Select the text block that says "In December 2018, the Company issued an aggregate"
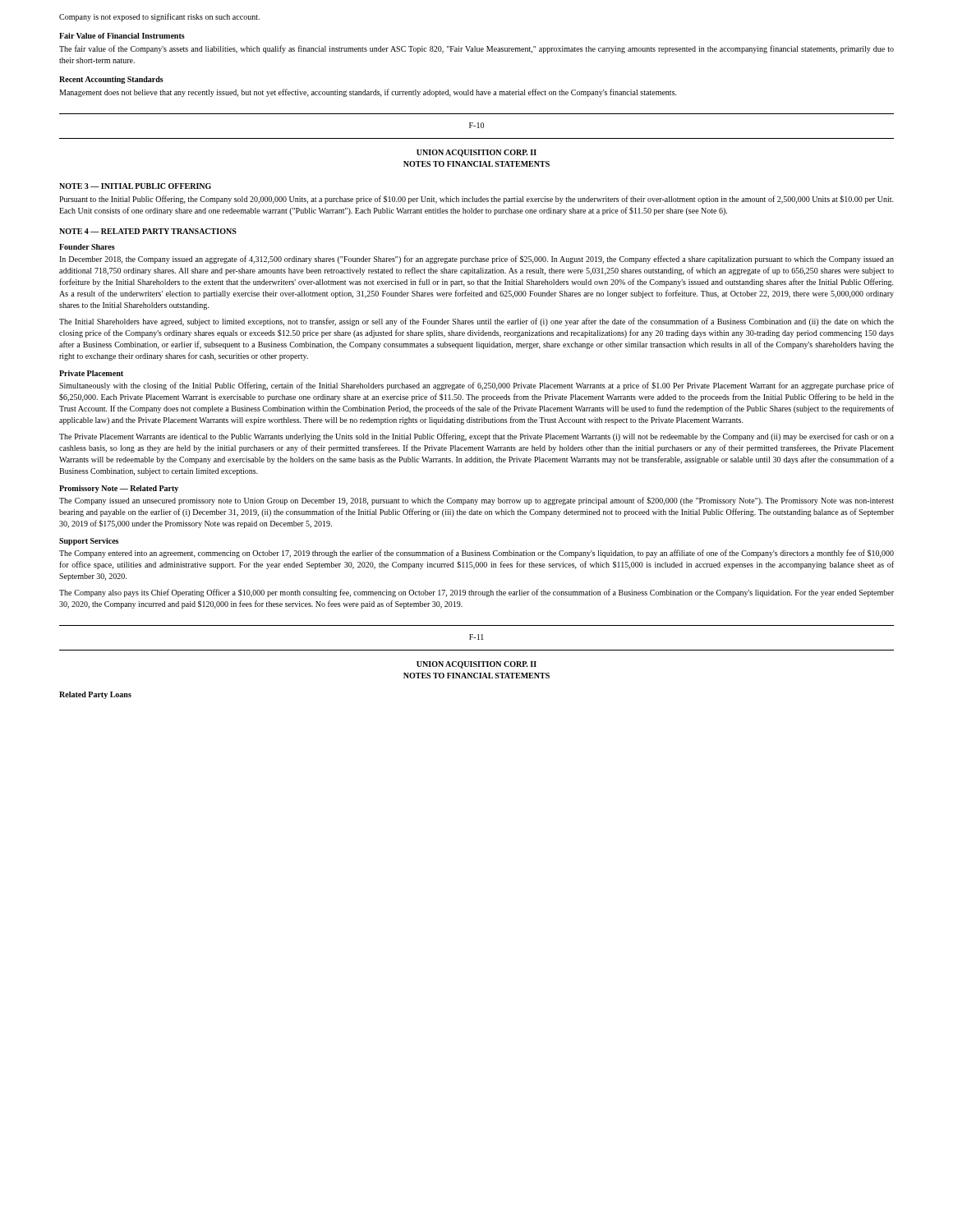 (x=476, y=283)
